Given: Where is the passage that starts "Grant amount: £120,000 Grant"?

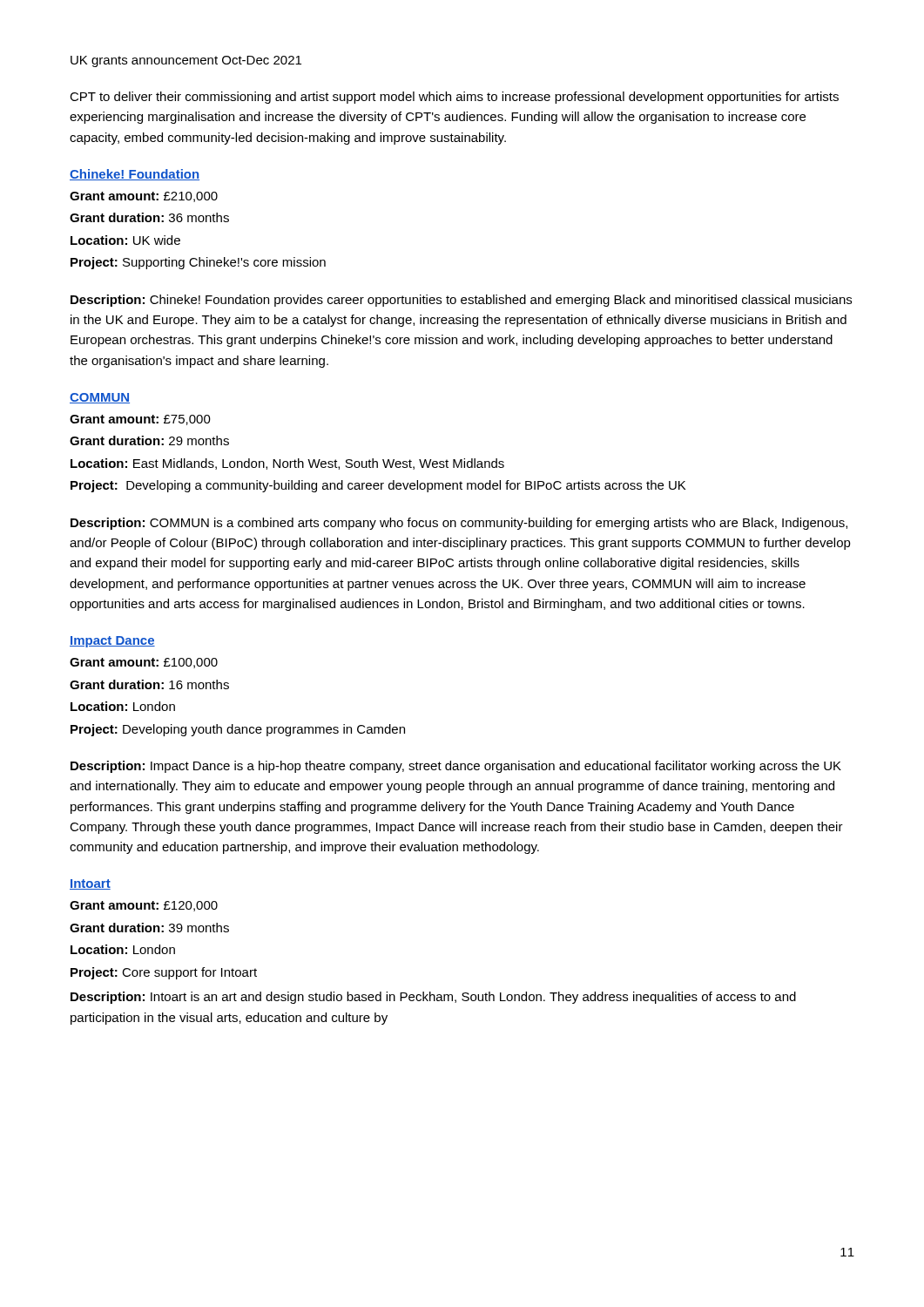Looking at the screenshot, I should [163, 938].
